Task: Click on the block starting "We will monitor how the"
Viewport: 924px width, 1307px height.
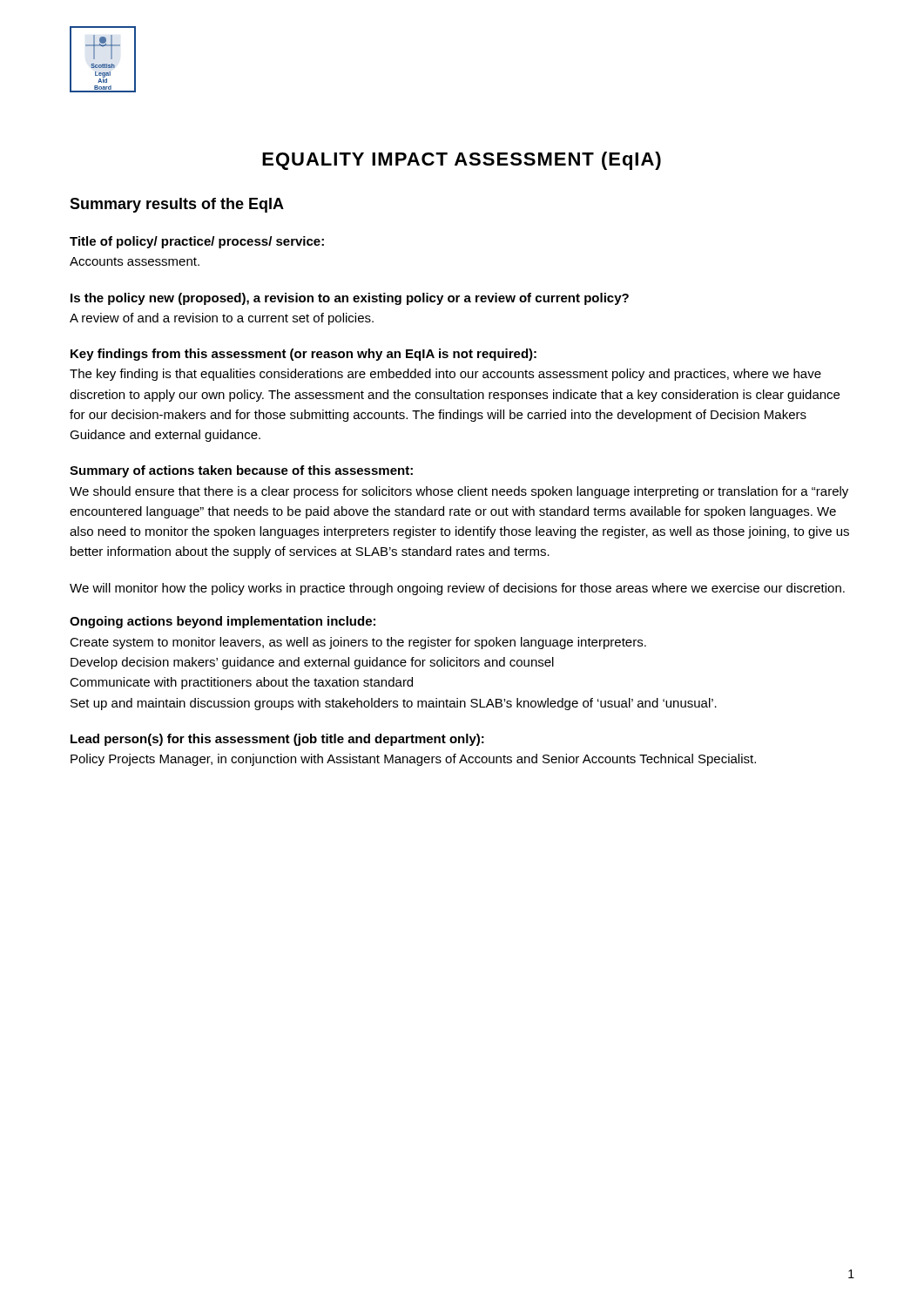Action: pos(458,587)
